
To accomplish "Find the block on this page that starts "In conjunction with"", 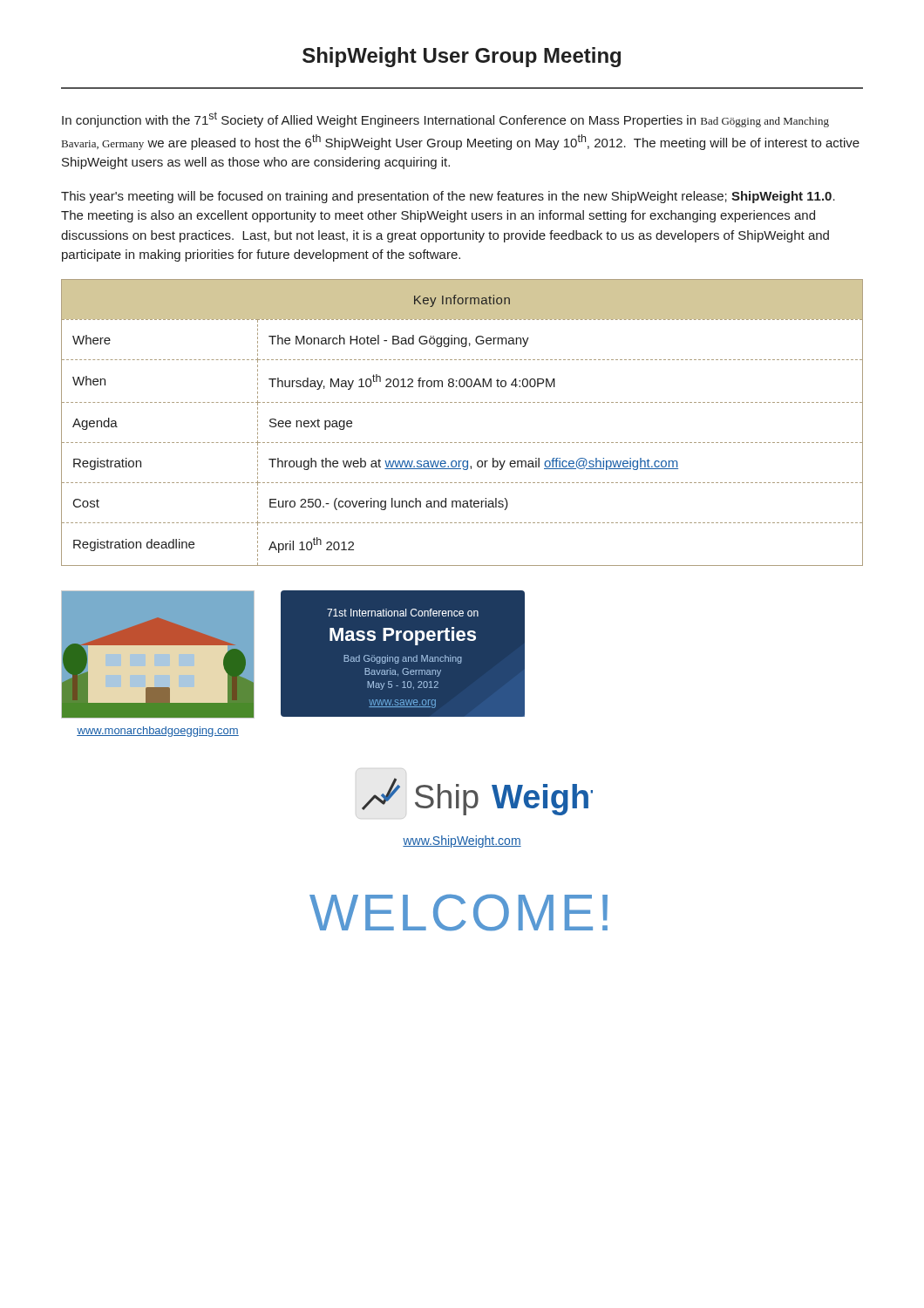I will coord(460,139).
